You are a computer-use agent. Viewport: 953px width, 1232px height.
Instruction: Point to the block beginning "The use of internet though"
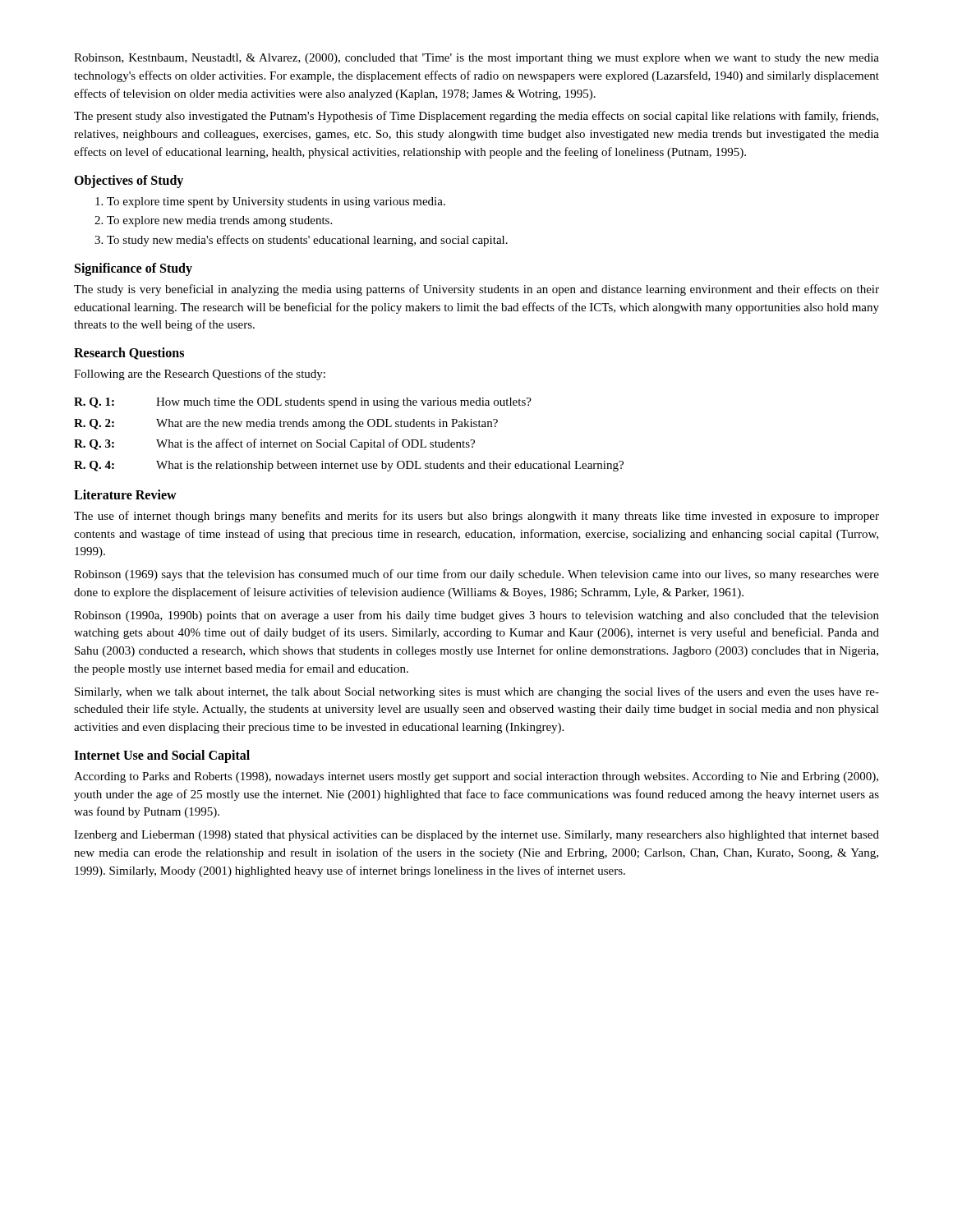[476, 622]
